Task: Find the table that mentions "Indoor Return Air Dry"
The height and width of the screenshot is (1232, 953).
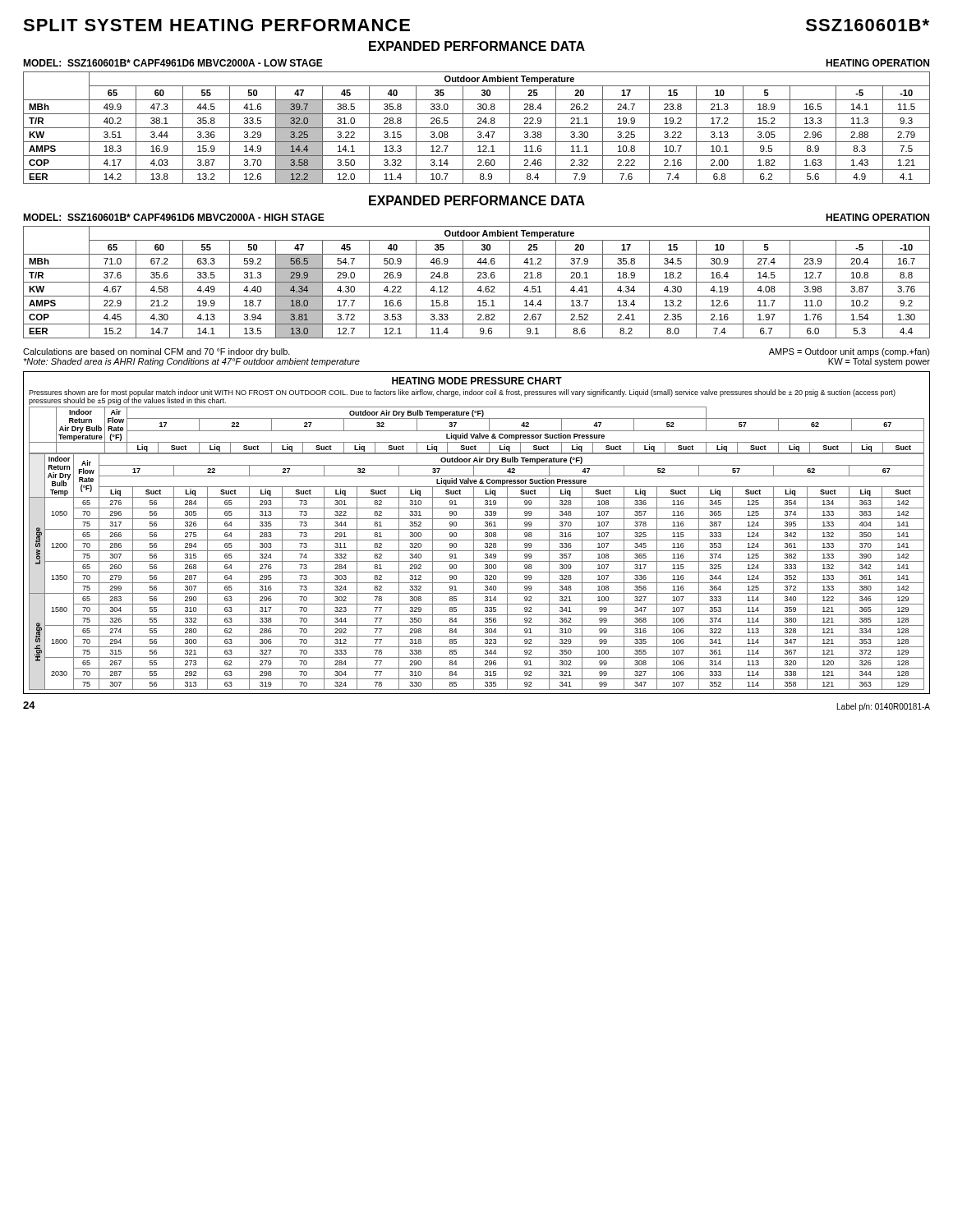Action: 476,533
